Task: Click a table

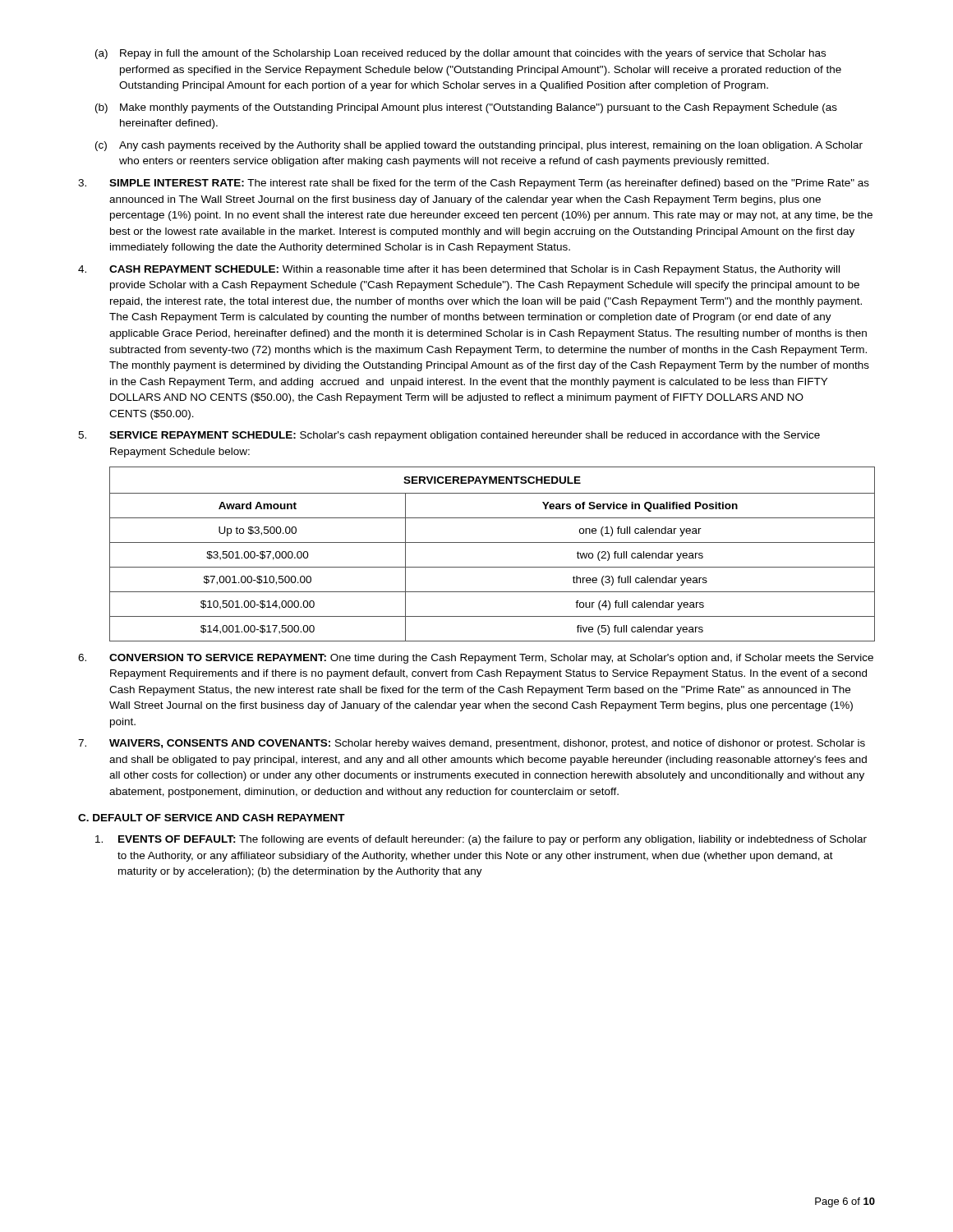Action: (492, 554)
